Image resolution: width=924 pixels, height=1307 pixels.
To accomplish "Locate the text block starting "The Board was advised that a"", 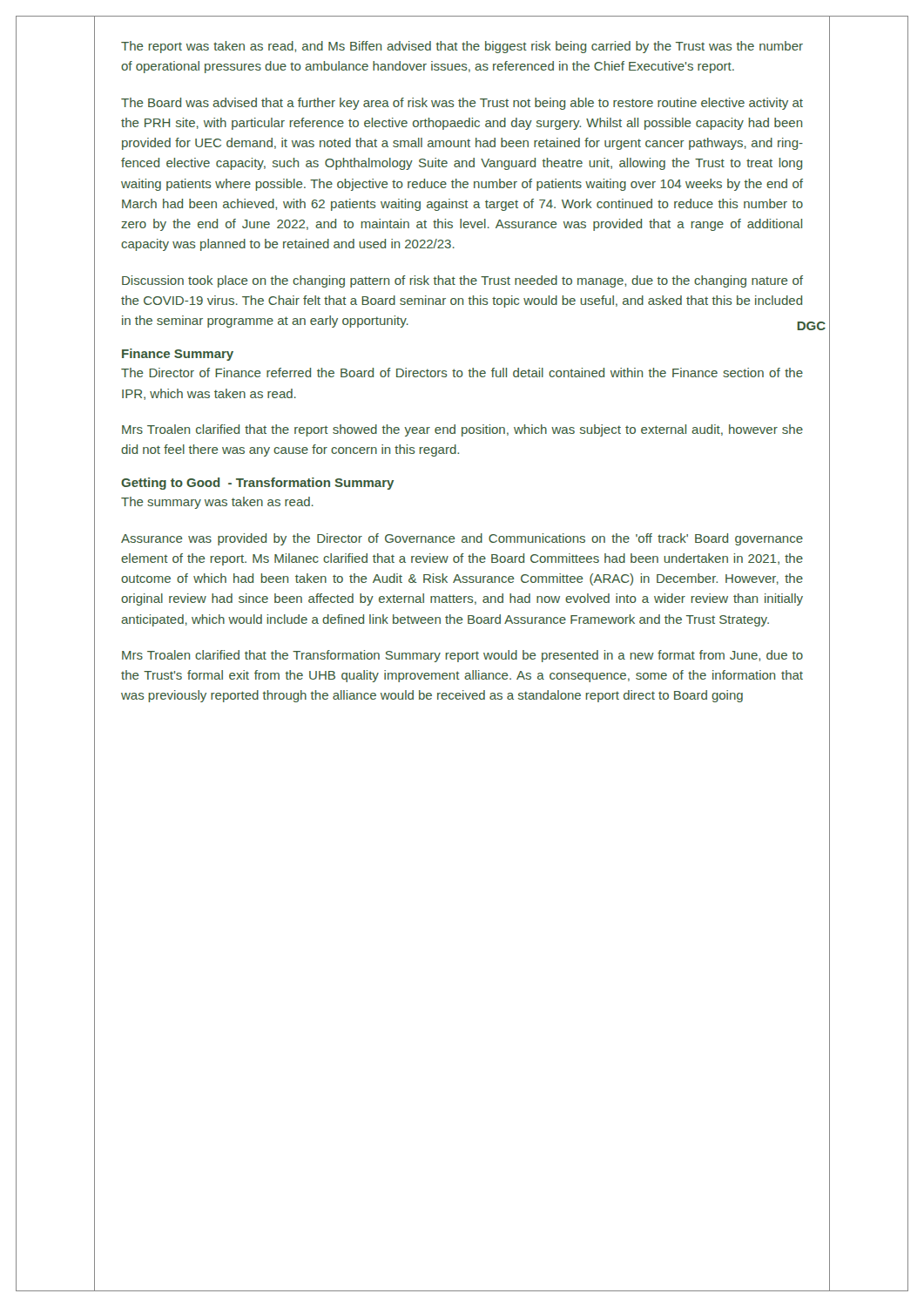I will tap(462, 173).
